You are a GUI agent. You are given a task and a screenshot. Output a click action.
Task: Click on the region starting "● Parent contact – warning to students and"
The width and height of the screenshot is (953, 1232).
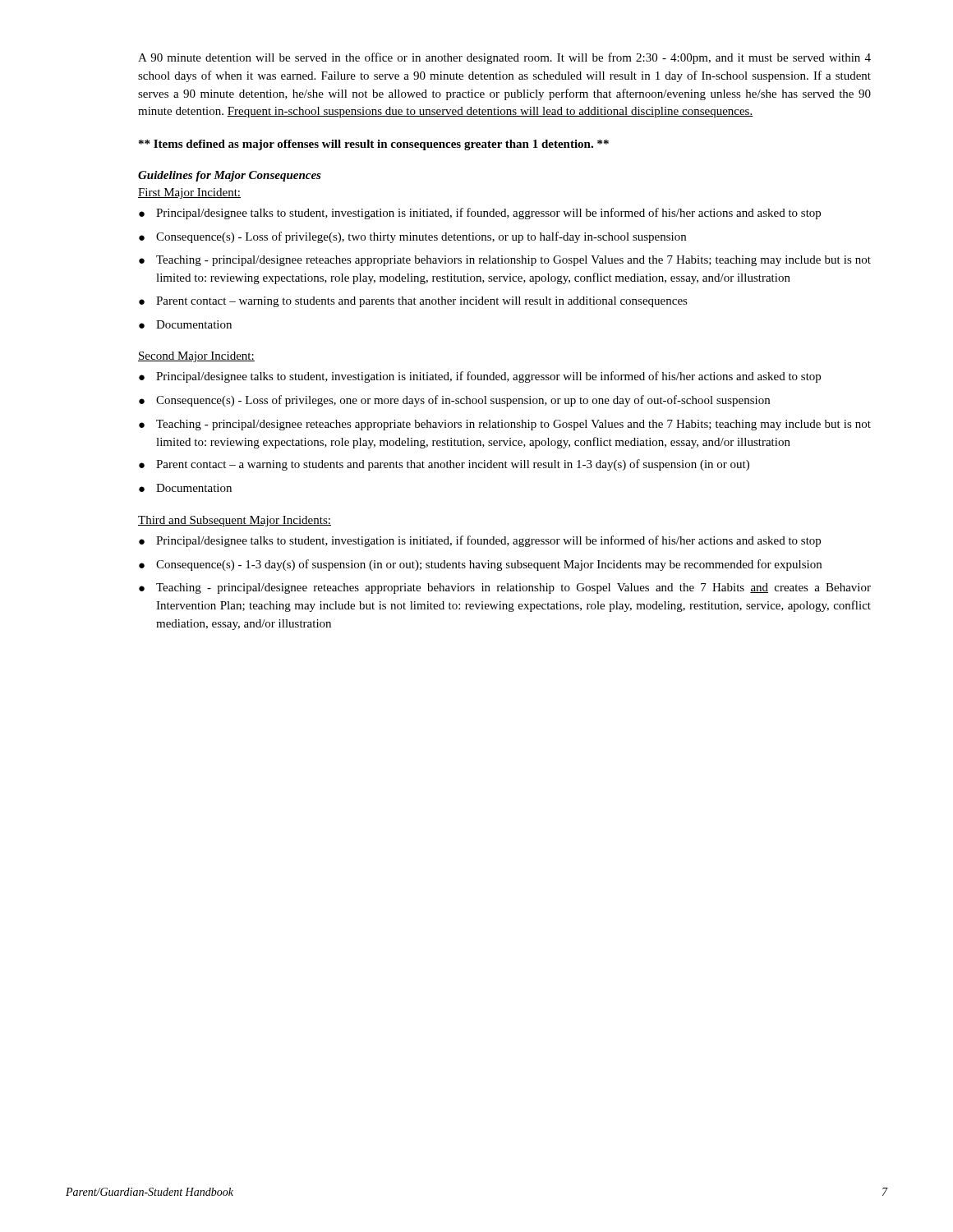point(413,302)
